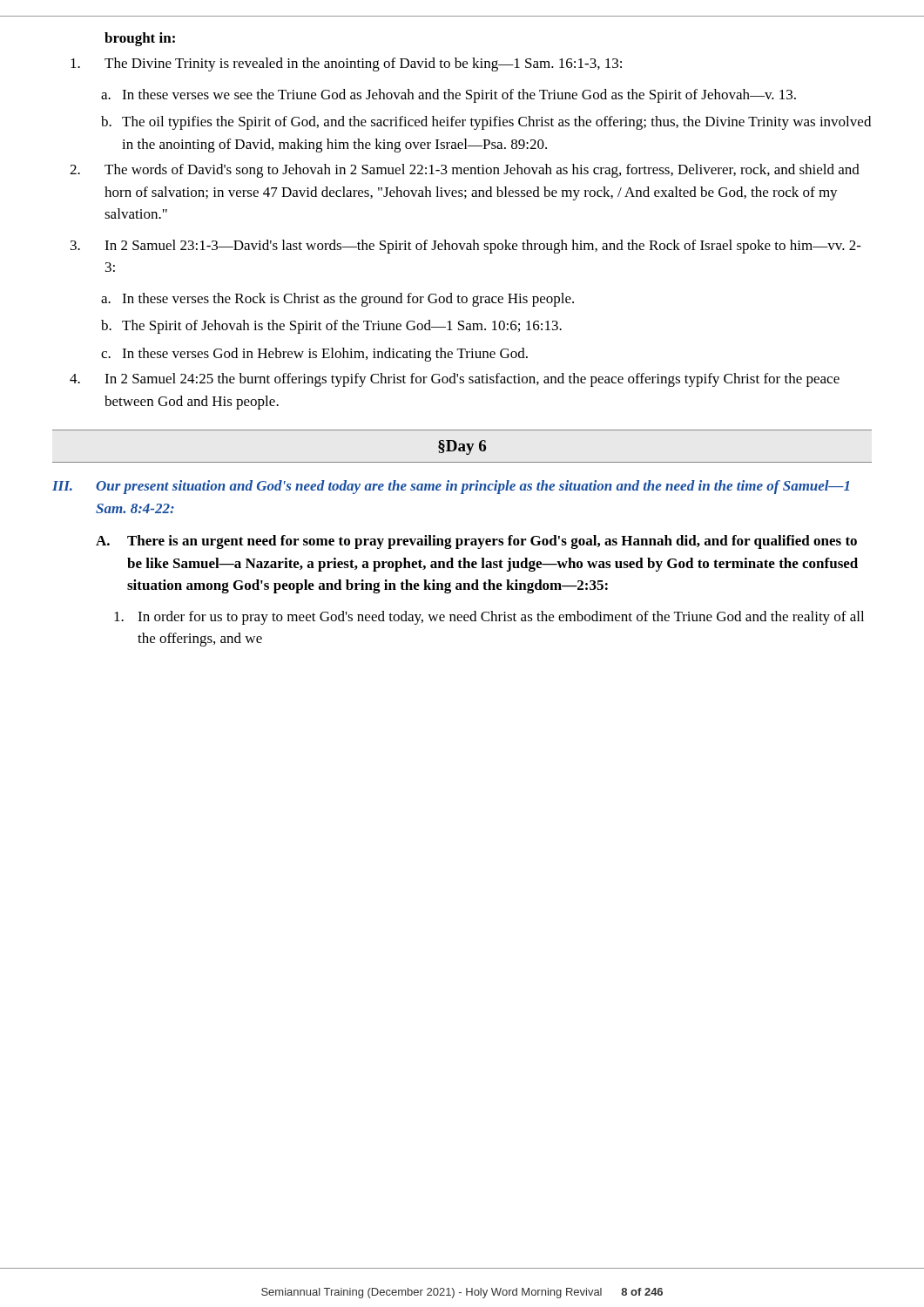
Task: Locate the list item that reads "a. In these verses the Rock is Christ"
Action: (486, 298)
